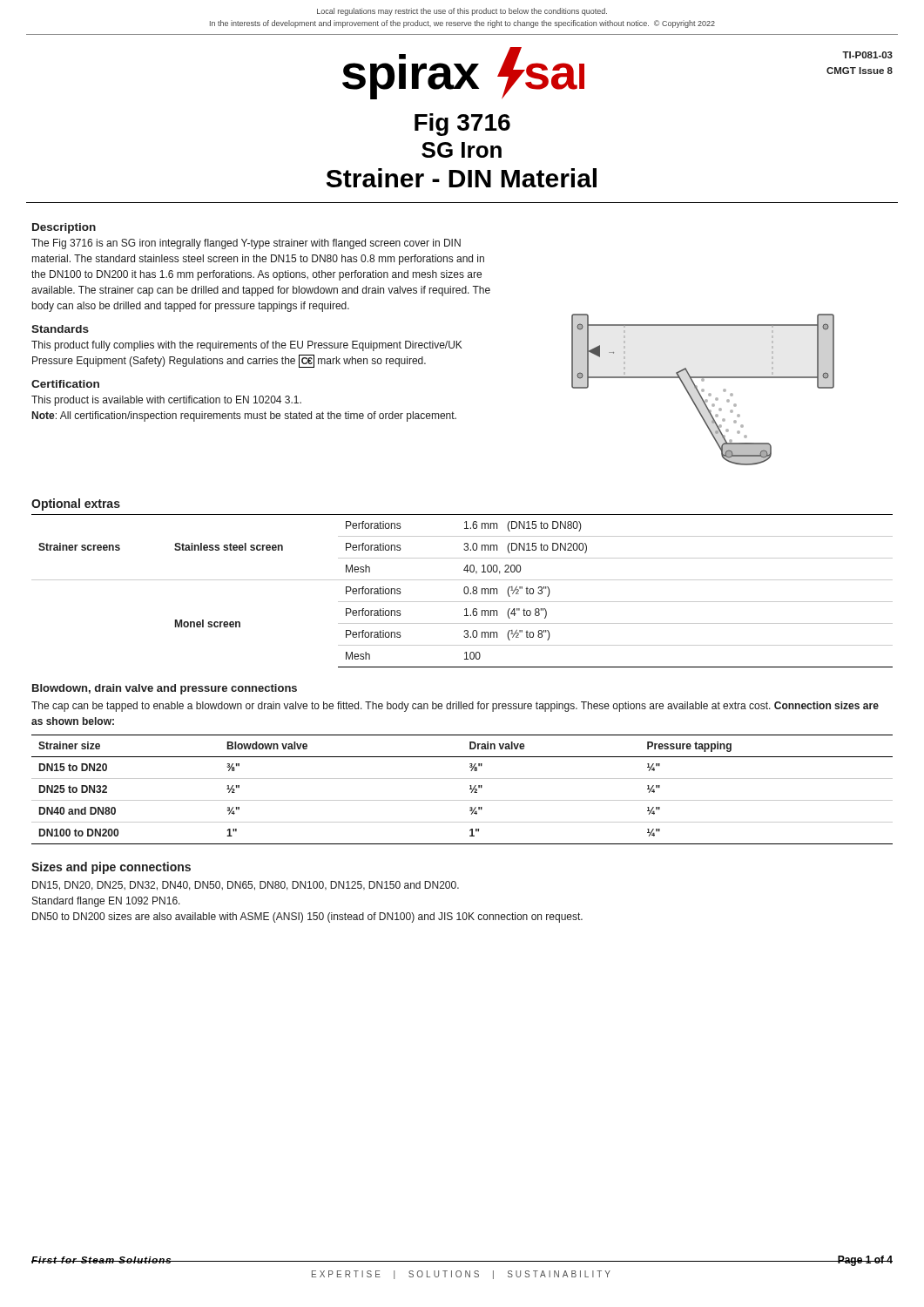Find the text block that reads "The cap can"
This screenshot has width=924, height=1307.
click(455, 713)
